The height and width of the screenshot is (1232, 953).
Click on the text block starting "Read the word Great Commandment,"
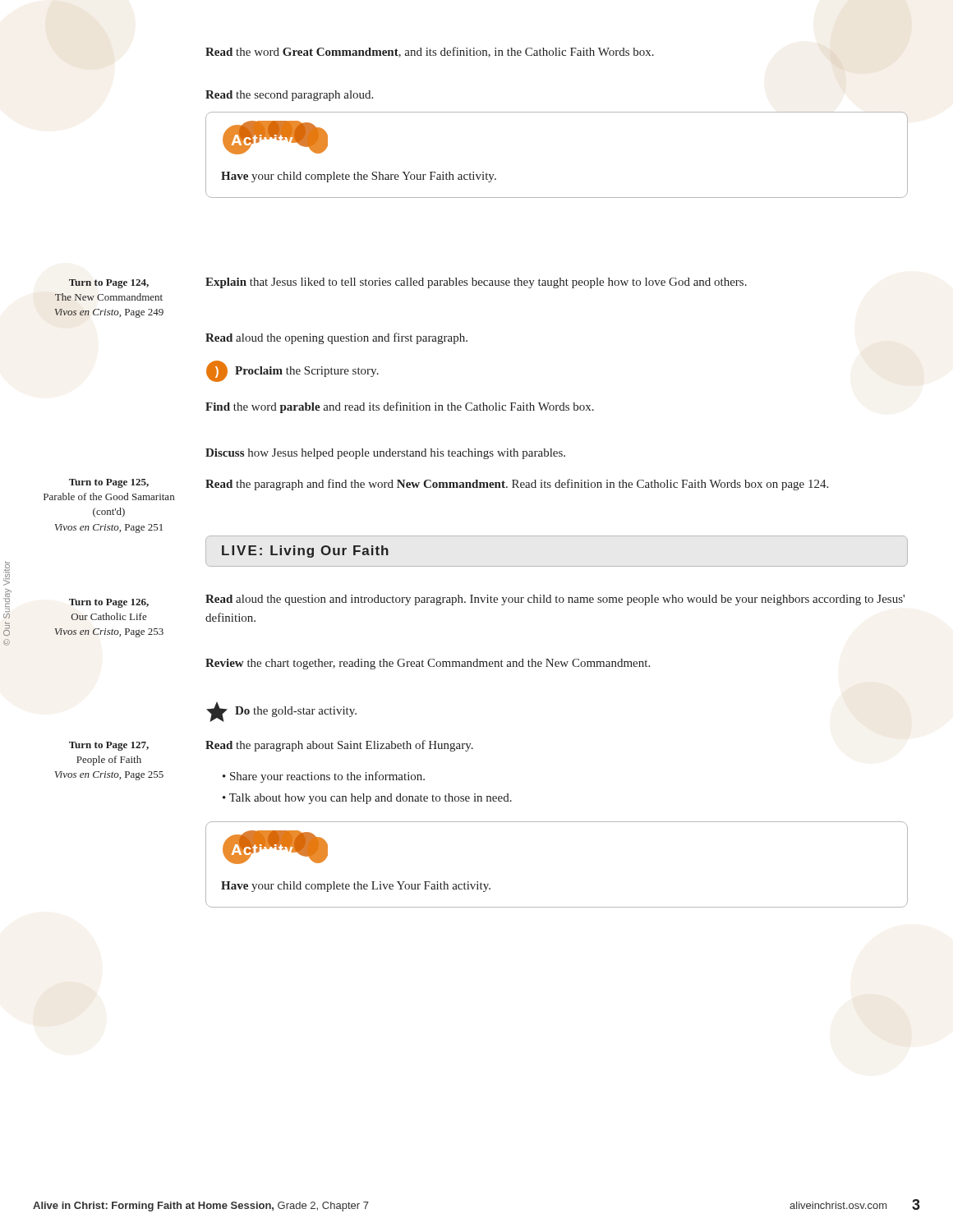tap(557, 52)
